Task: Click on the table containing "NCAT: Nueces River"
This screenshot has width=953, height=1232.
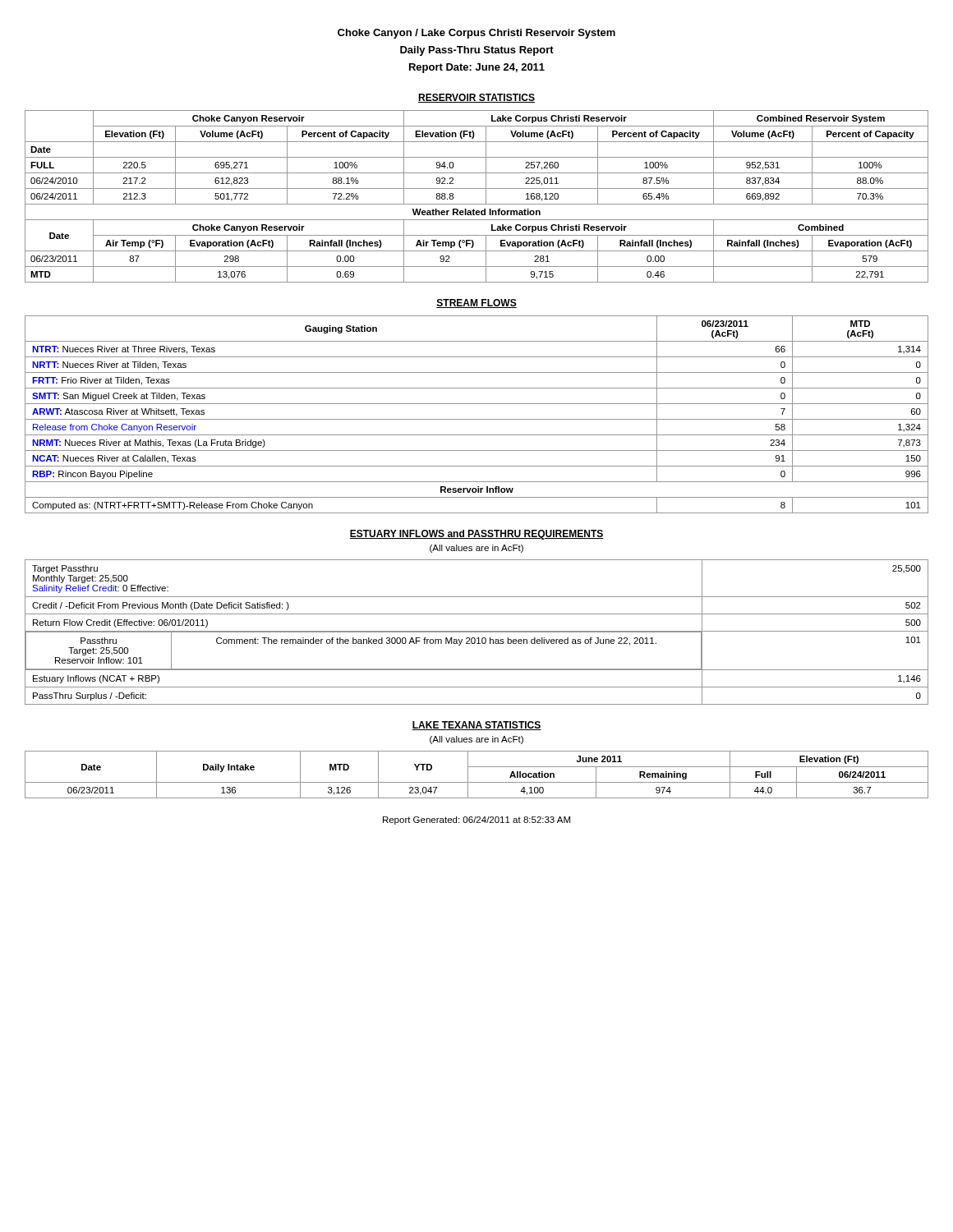Action: click(476, 415)
